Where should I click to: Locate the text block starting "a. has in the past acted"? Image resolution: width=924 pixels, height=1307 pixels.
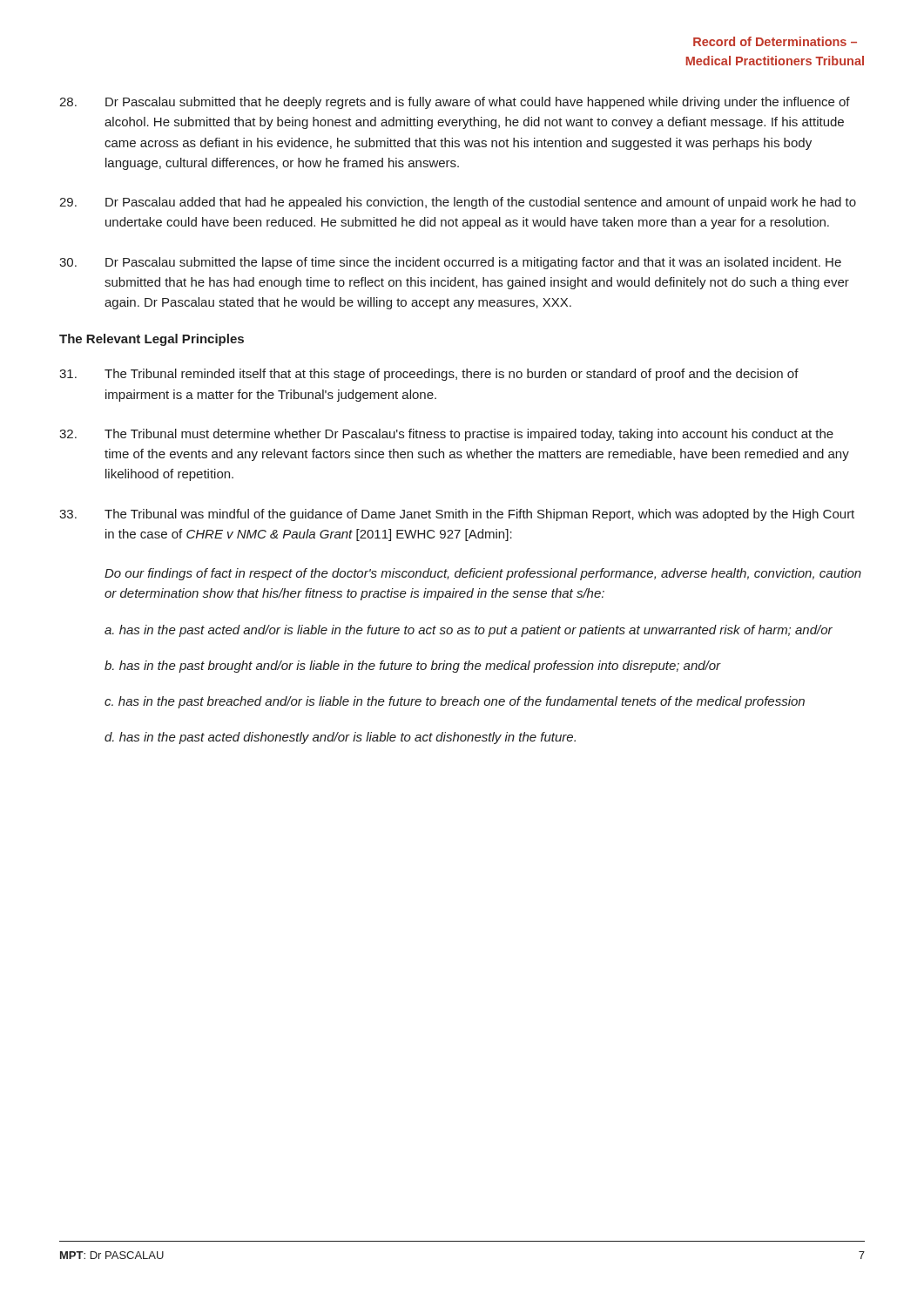(x=468, y=629)
